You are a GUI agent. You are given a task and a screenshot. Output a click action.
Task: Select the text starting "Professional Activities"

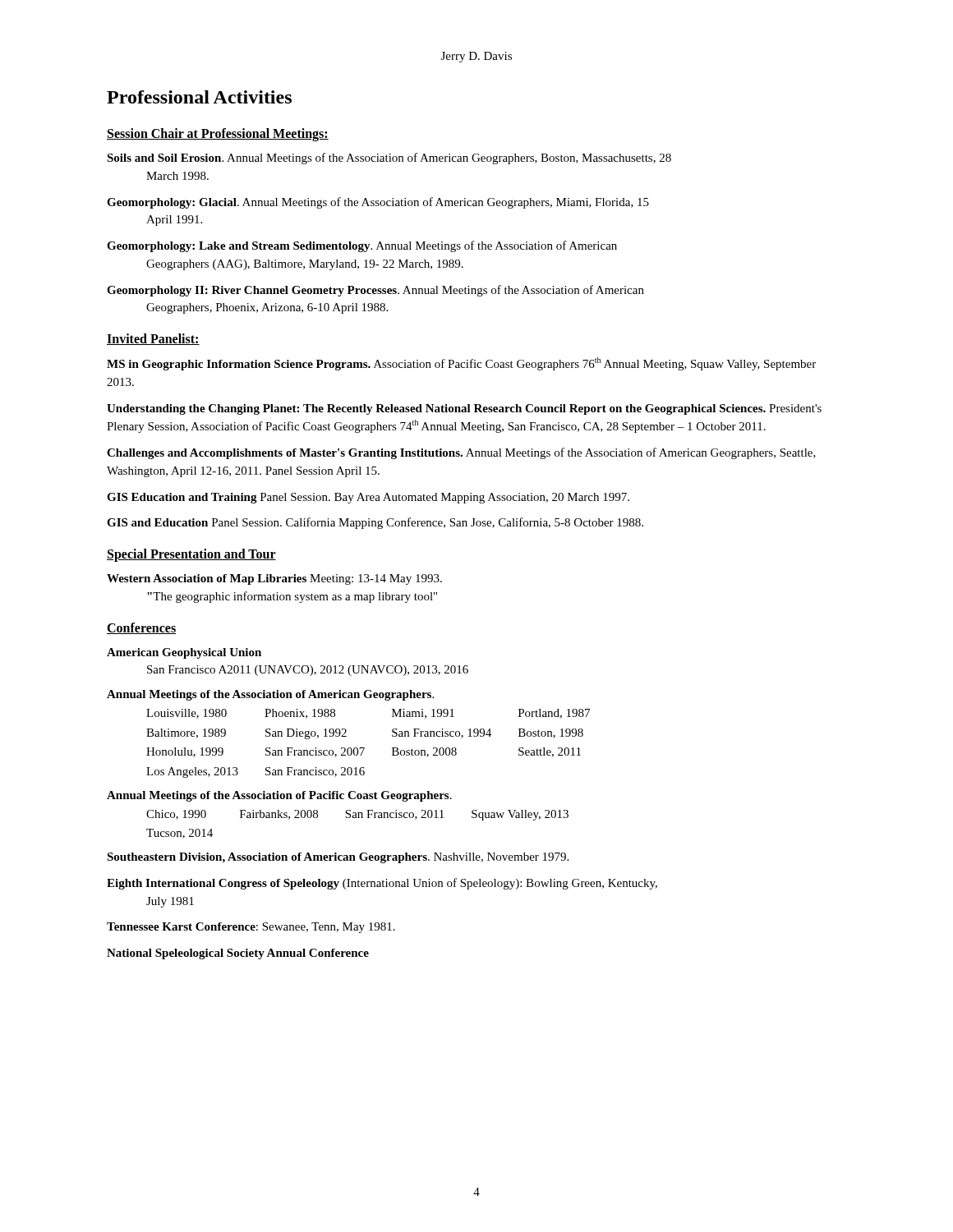point(199,97)
